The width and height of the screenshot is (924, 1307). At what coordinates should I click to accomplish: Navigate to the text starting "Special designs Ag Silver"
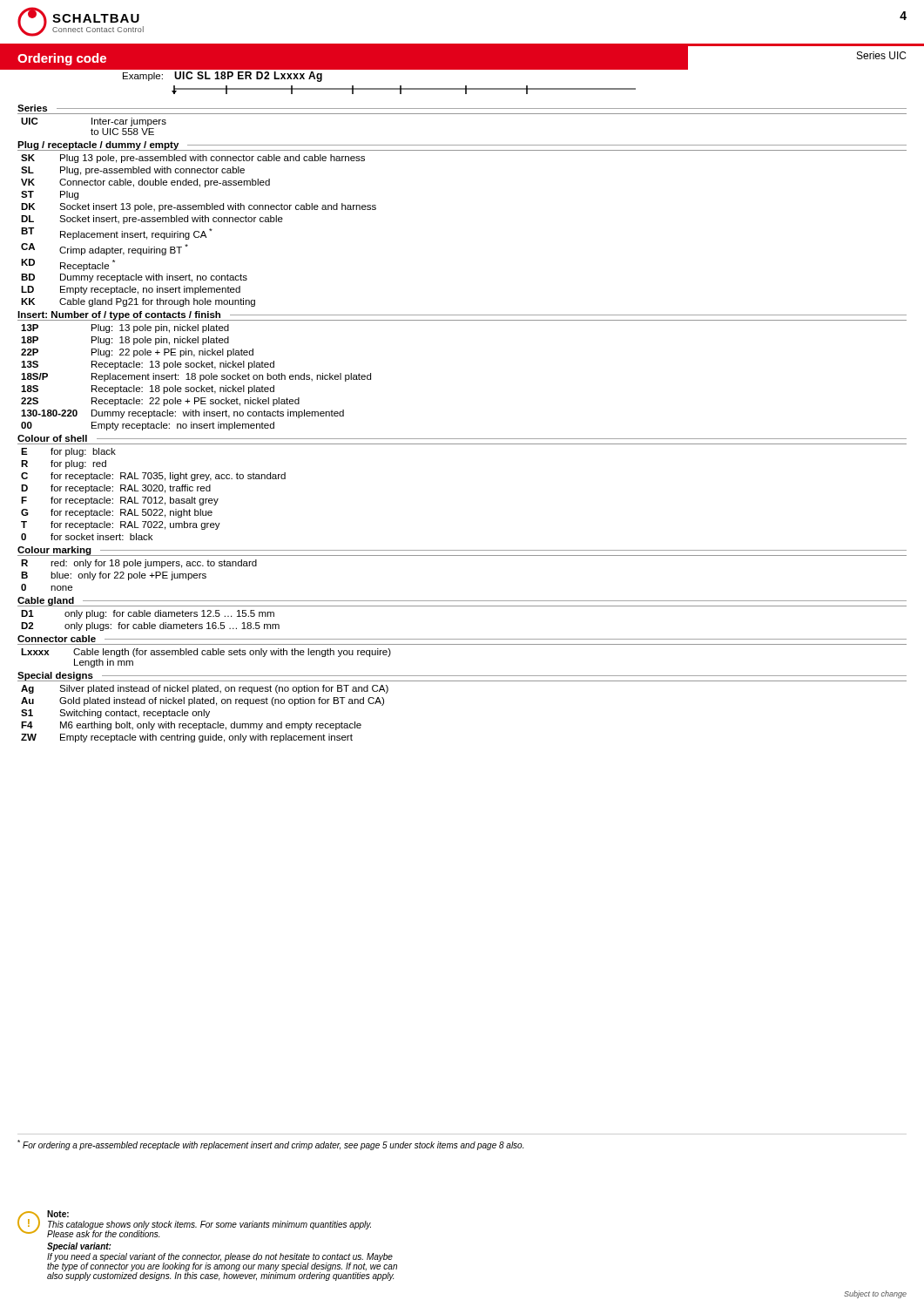tap(462, 677)
